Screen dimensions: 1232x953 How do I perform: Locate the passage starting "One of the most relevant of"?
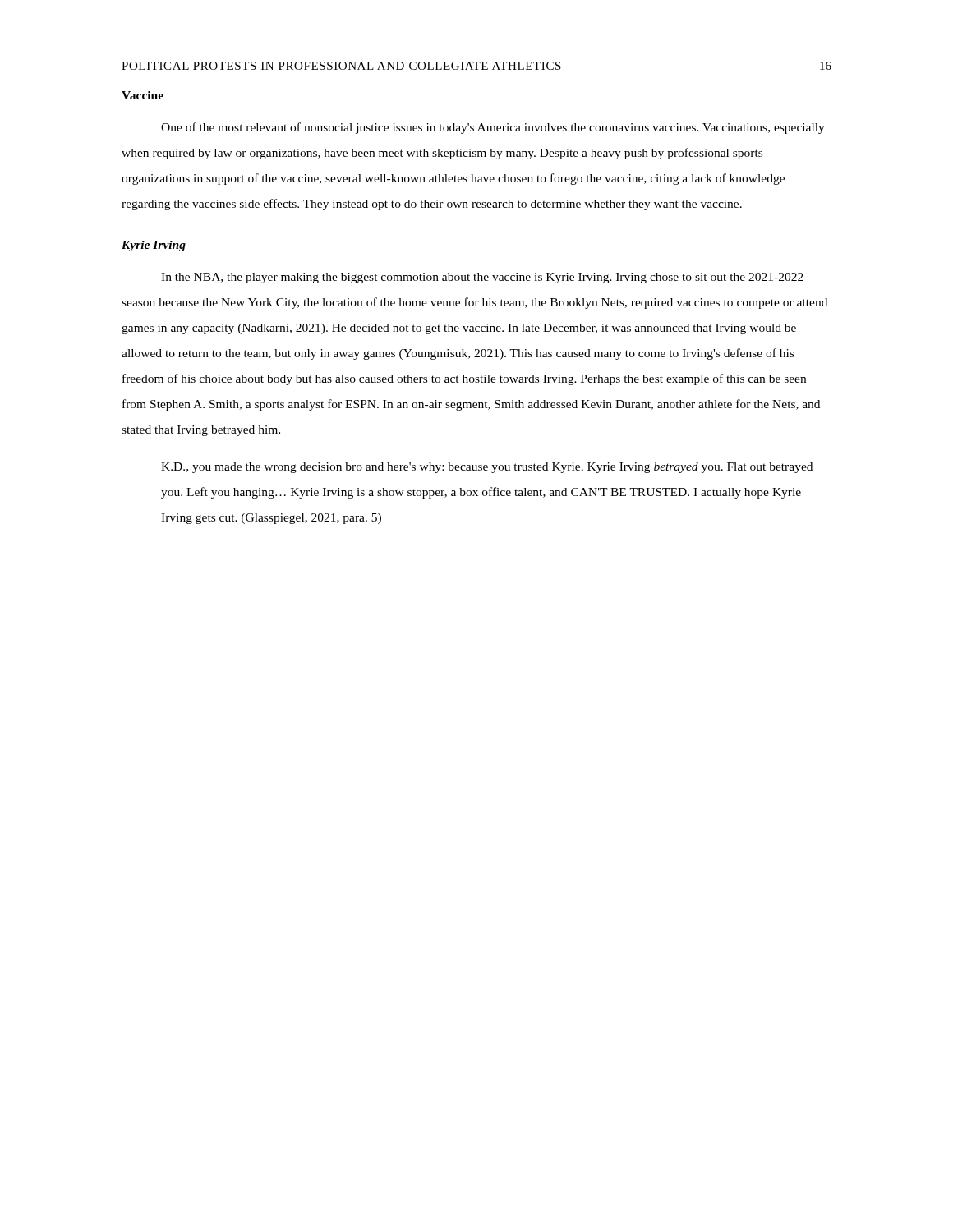[473, 165]
